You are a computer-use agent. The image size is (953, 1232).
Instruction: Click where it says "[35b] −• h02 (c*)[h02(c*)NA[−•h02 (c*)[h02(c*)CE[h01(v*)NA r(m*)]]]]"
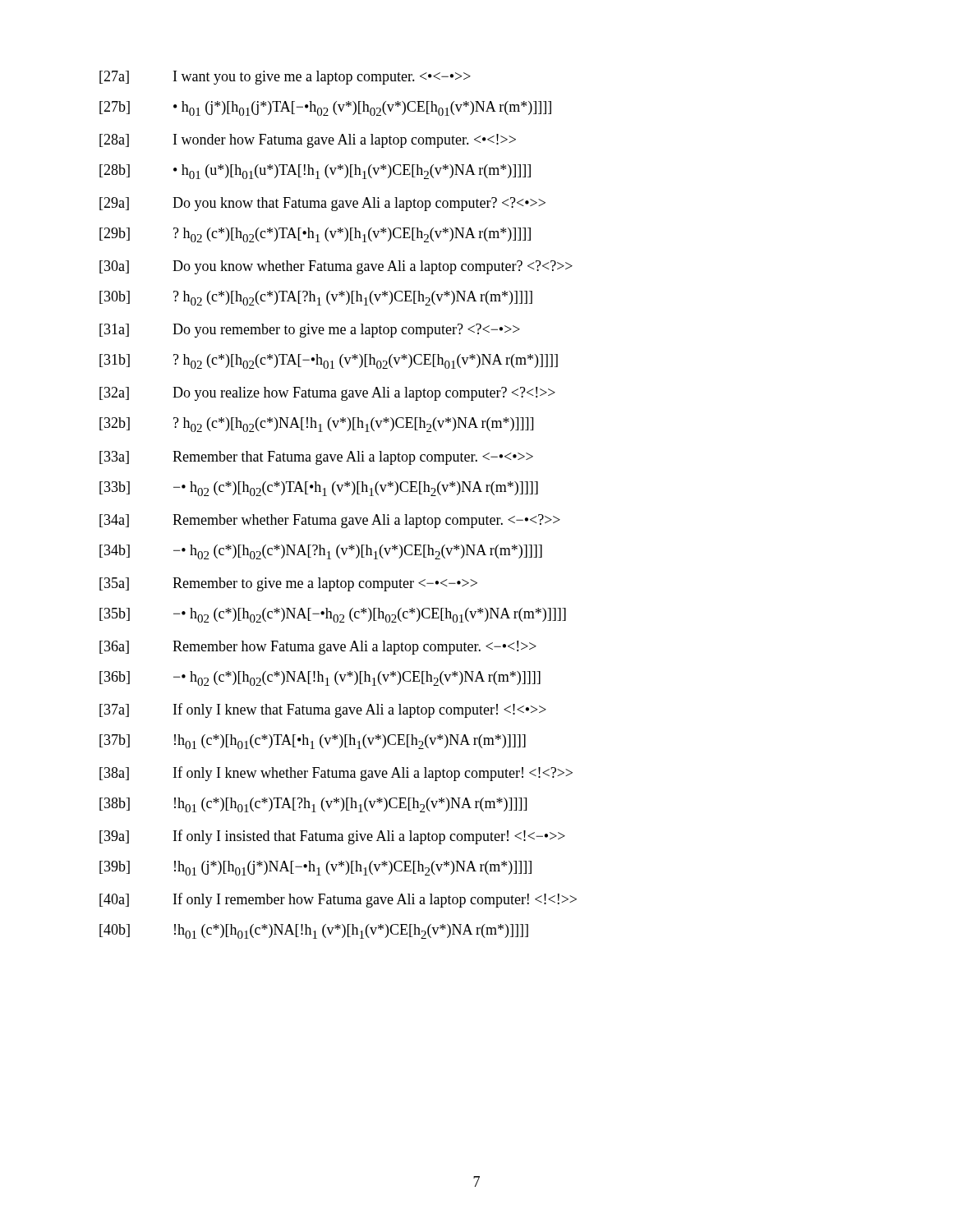[476, 615]
